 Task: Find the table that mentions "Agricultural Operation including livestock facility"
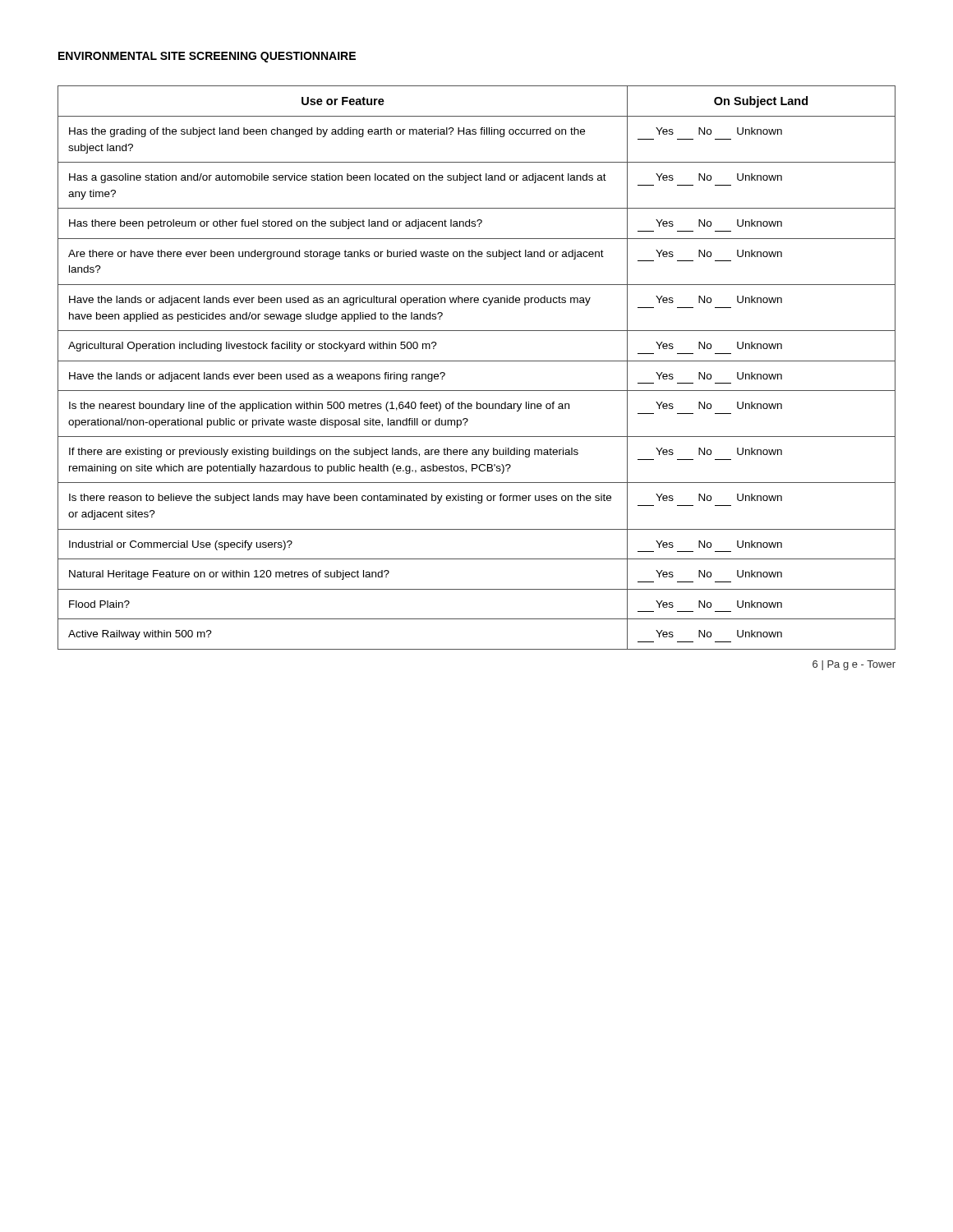[x=476, y=367]
